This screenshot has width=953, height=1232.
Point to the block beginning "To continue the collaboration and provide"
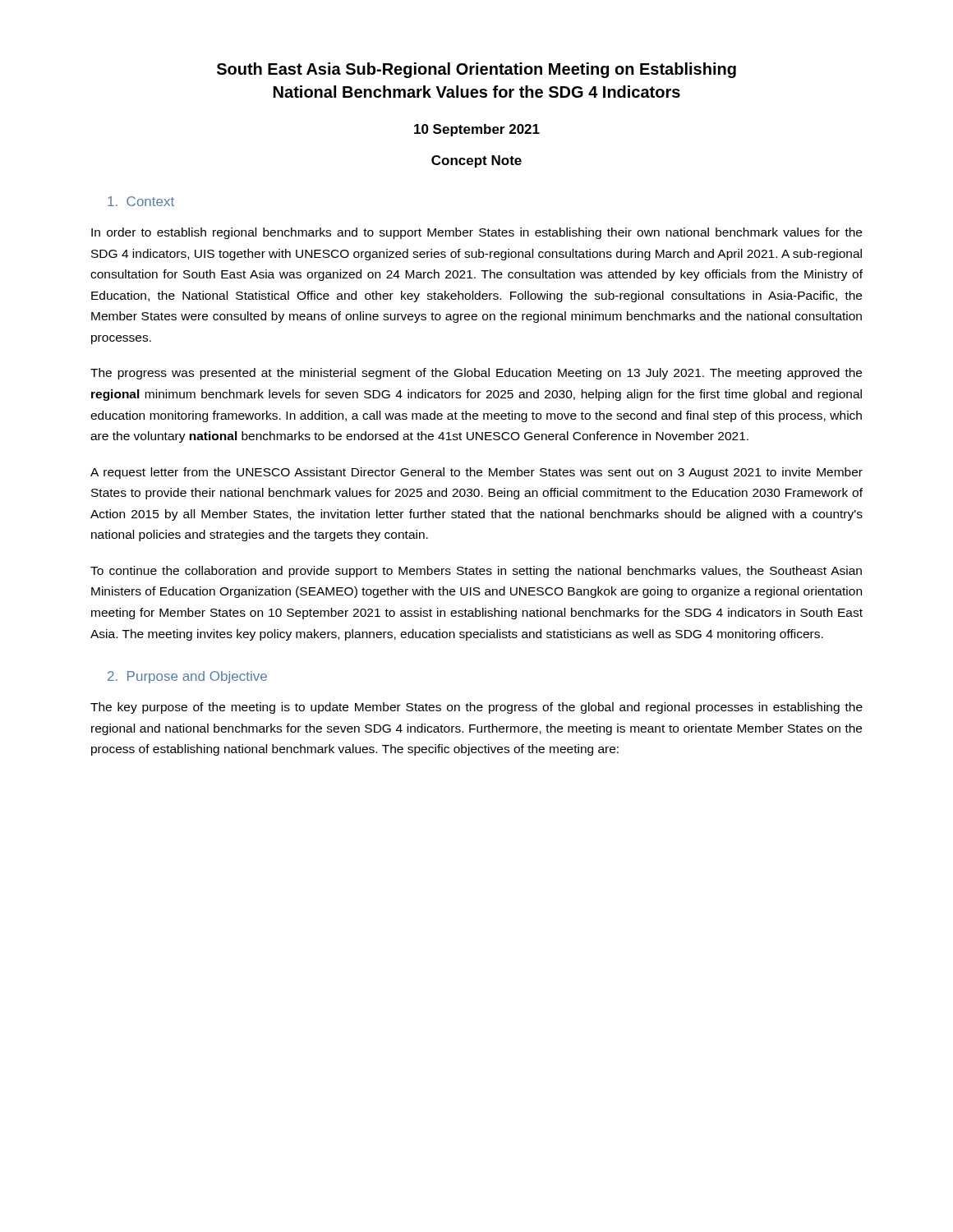pos(476,602)
